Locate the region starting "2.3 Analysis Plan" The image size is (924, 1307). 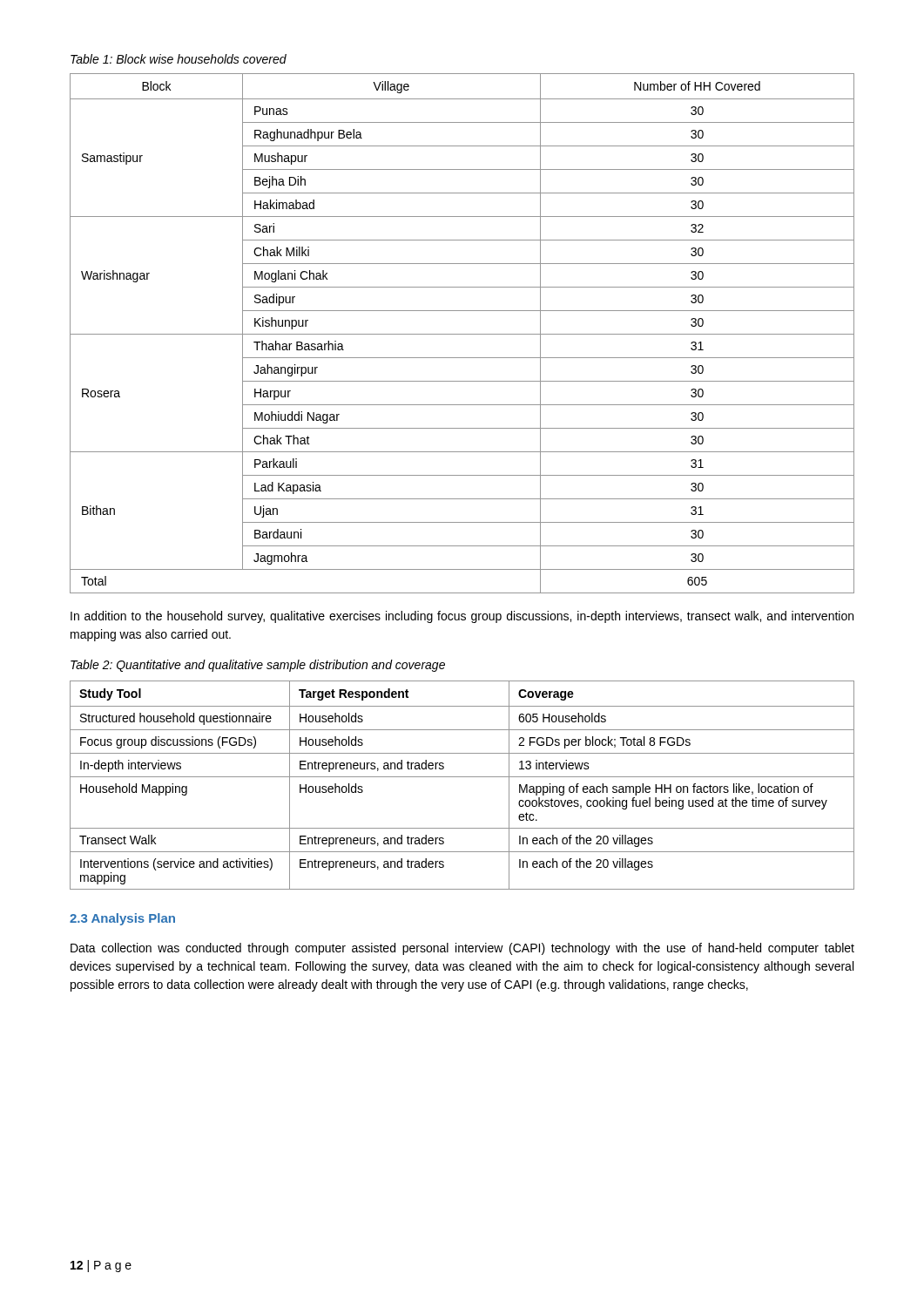123,918
